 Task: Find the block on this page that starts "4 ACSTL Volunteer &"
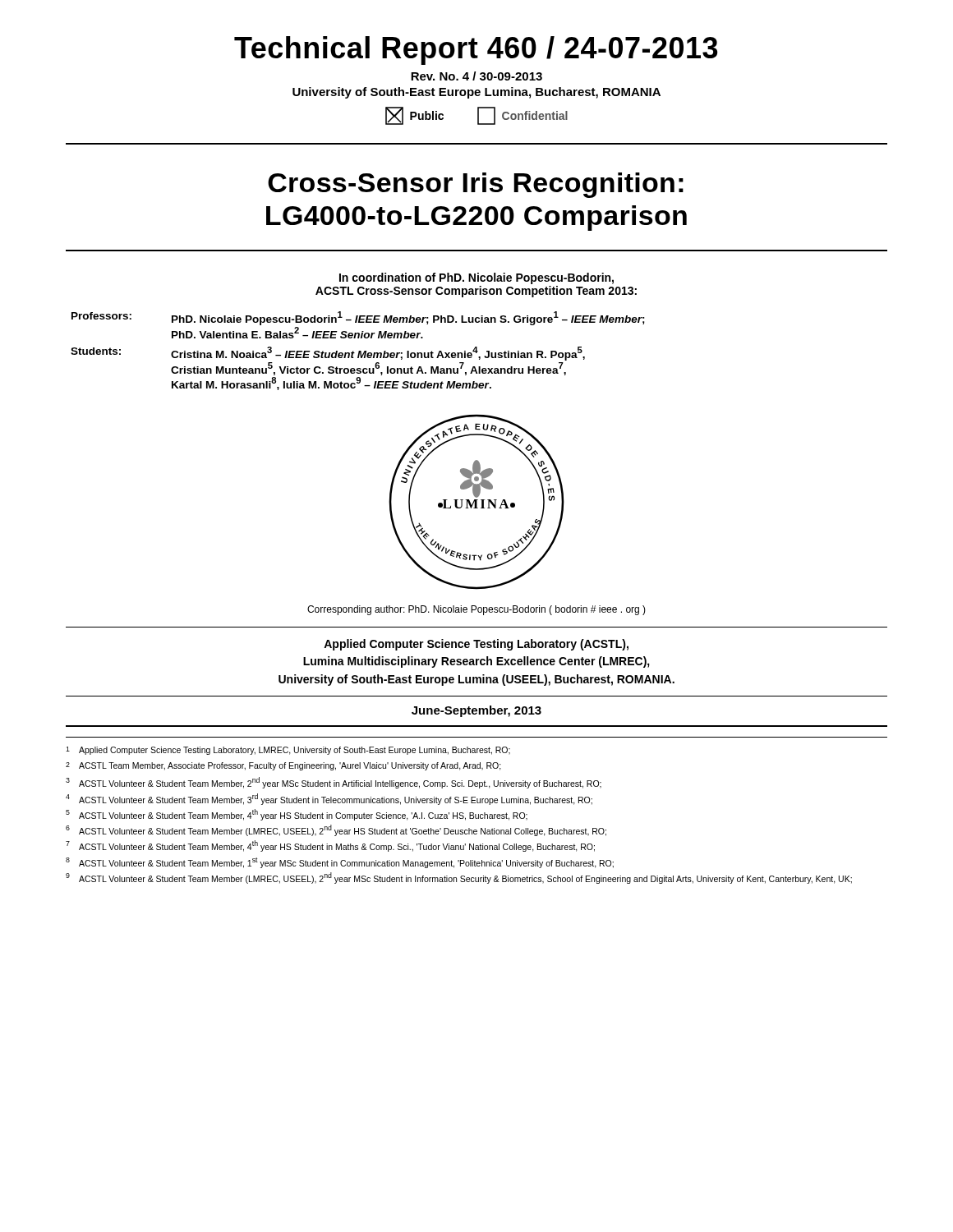(329, 799)
